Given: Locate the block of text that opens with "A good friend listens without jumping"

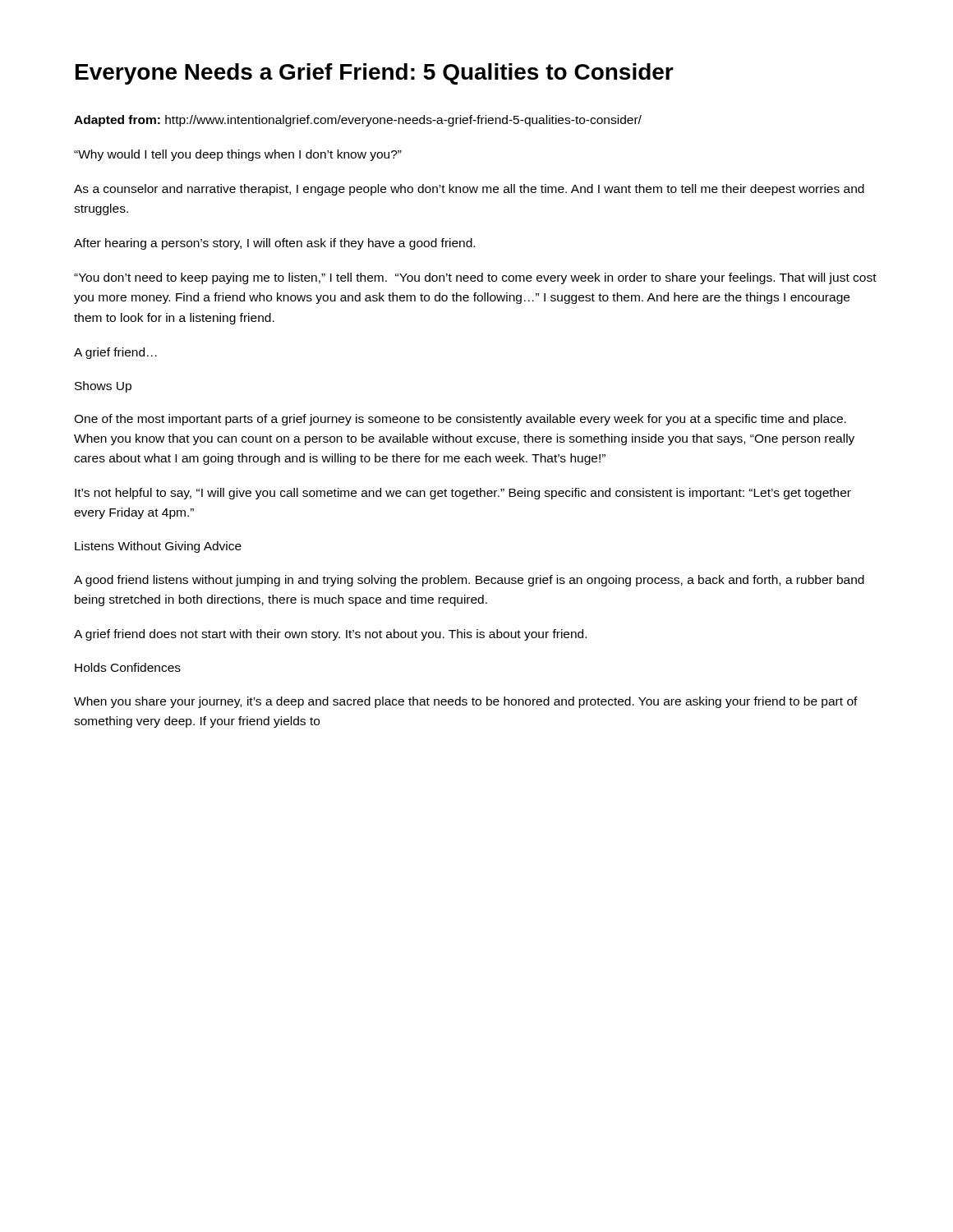Looking at the screenshot, I should pyautogui.click(x=469, y=589).
